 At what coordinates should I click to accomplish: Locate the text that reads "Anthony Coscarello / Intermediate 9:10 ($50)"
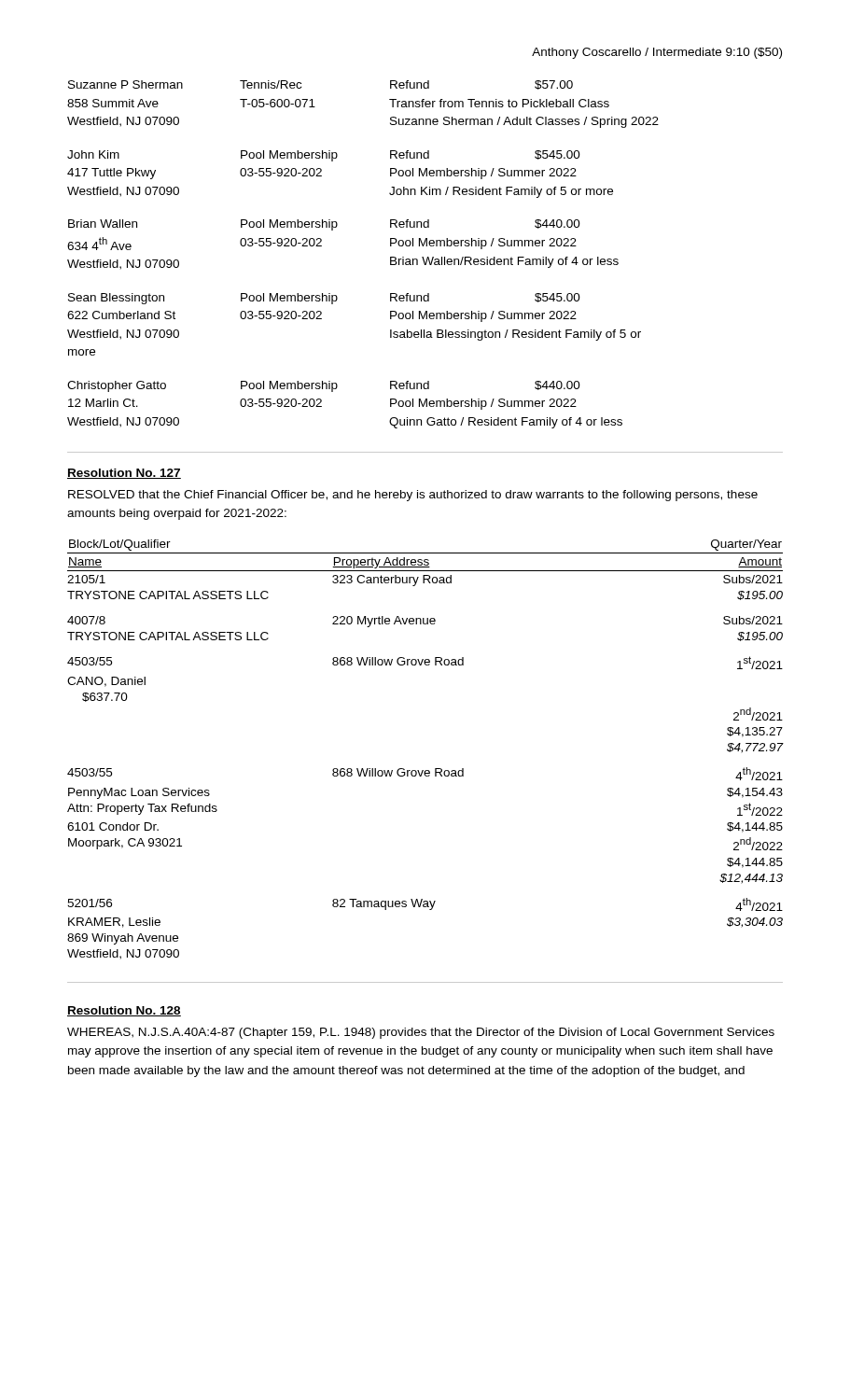coord(658,52)
